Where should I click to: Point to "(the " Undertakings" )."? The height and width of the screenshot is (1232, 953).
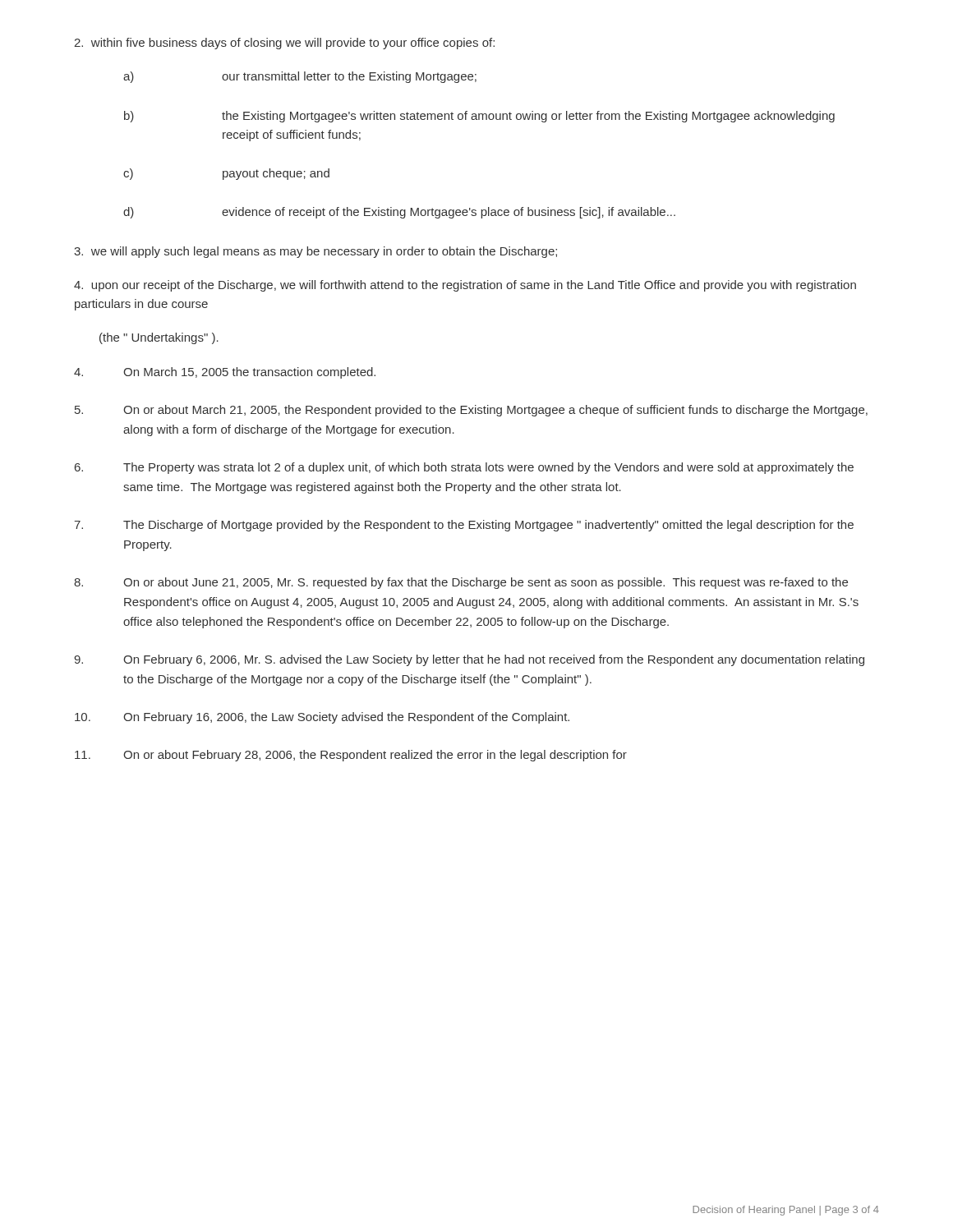click(159, 337)
